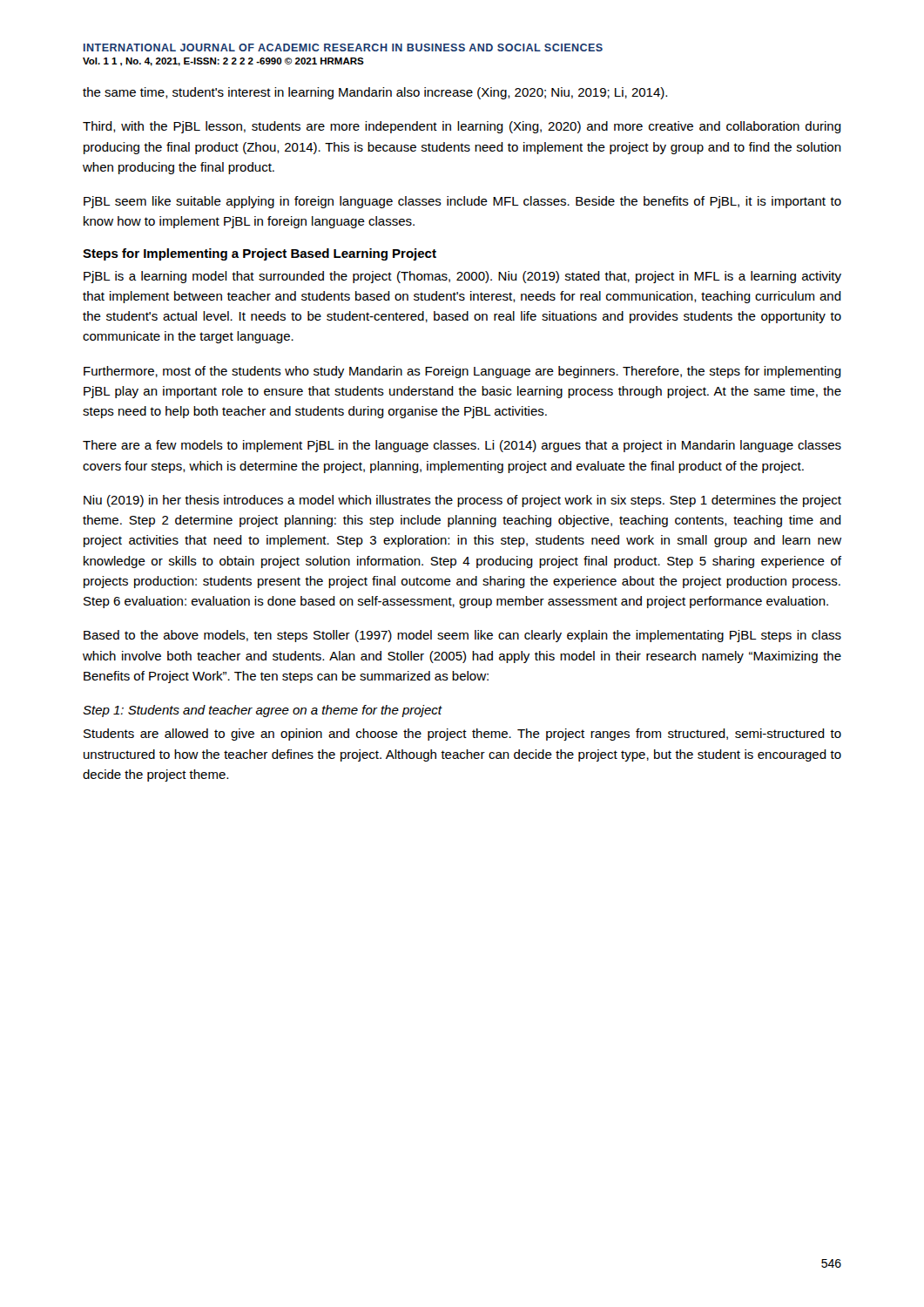Navigate to the block starting "Based to the above models, ten steps"

pos(462,655)
